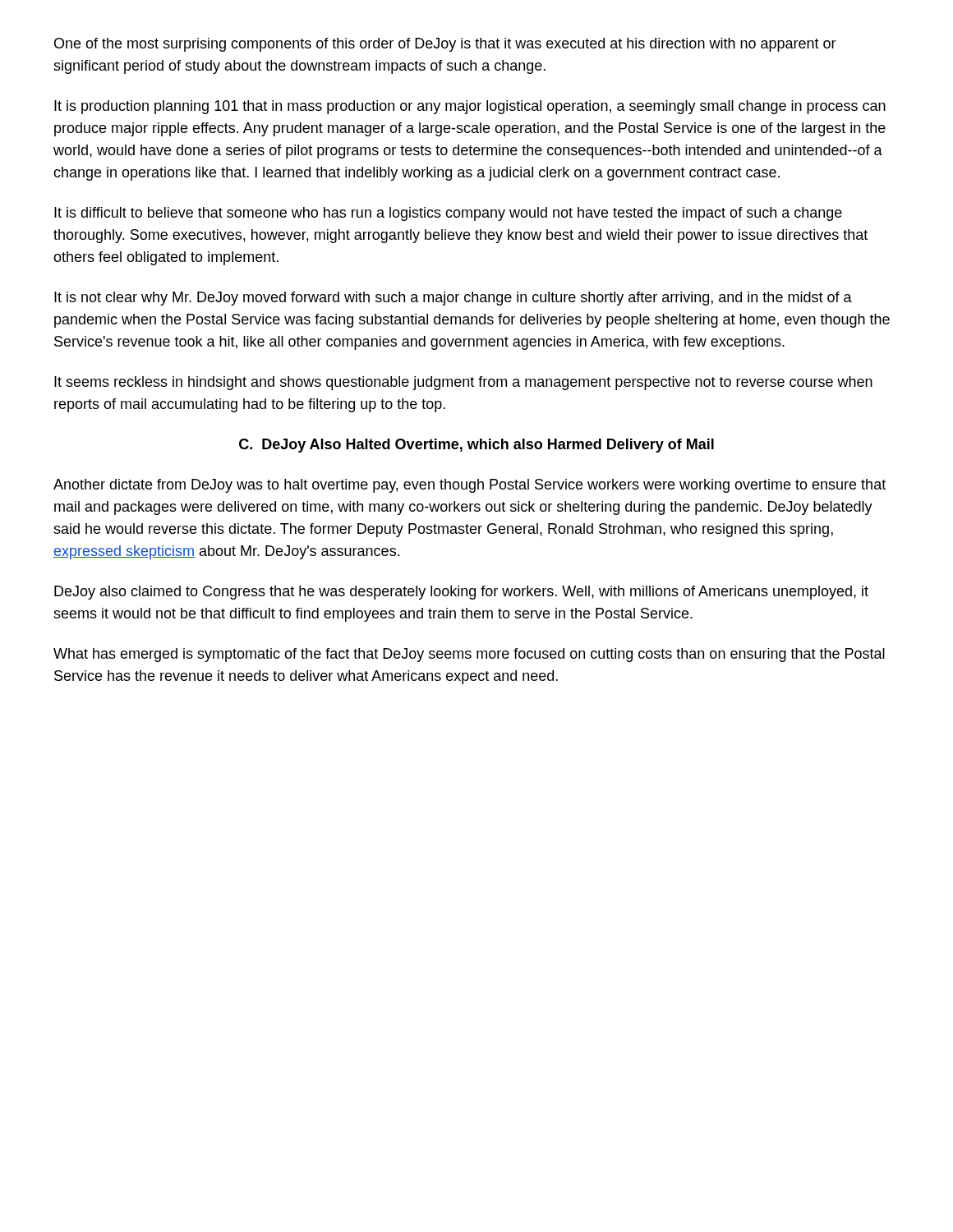Select the text block that reads "One of the most"
Viewport: 953px width, 1232px height.
tap(445, 55)
